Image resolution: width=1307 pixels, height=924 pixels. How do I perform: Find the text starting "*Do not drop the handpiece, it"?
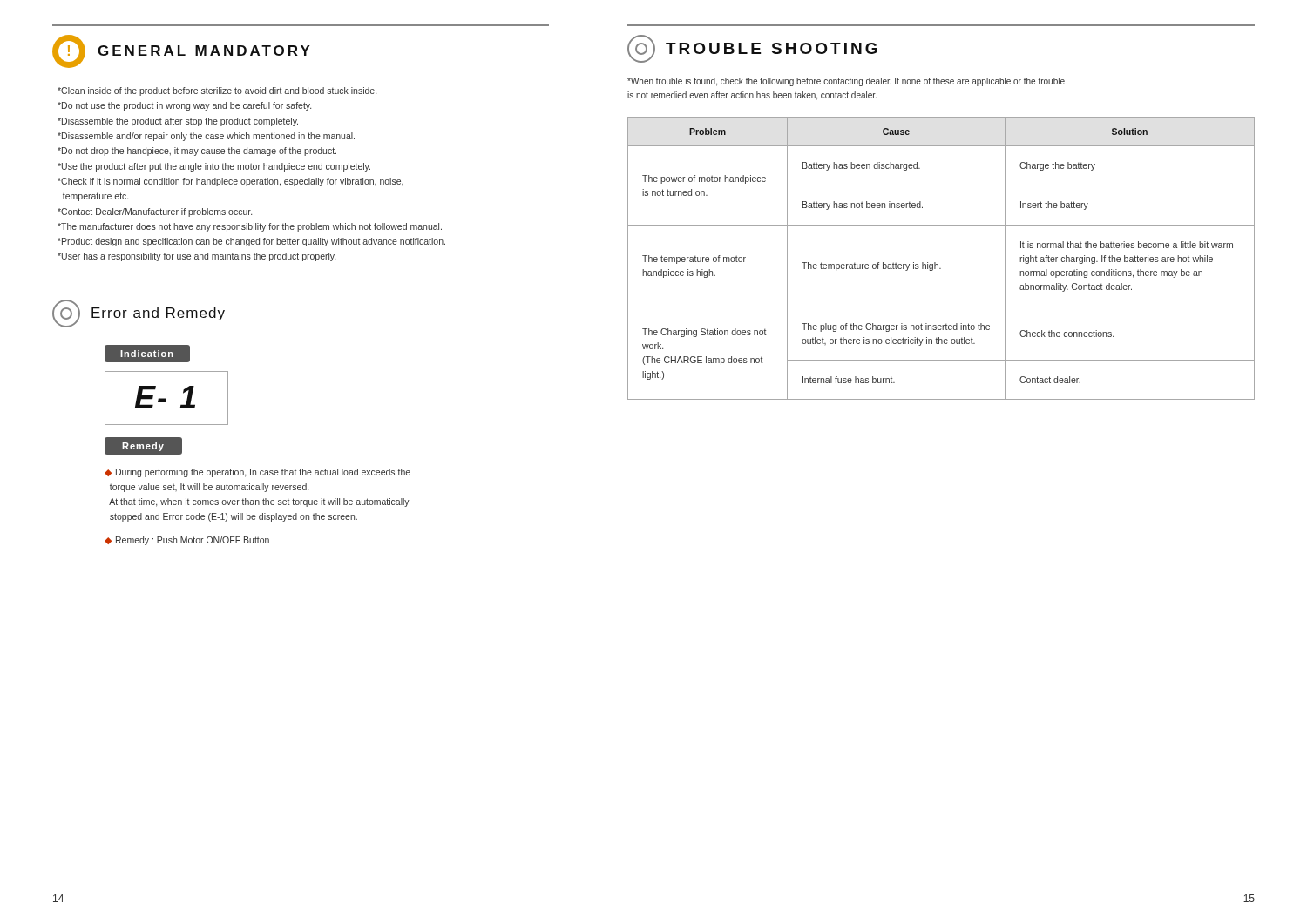197,151
